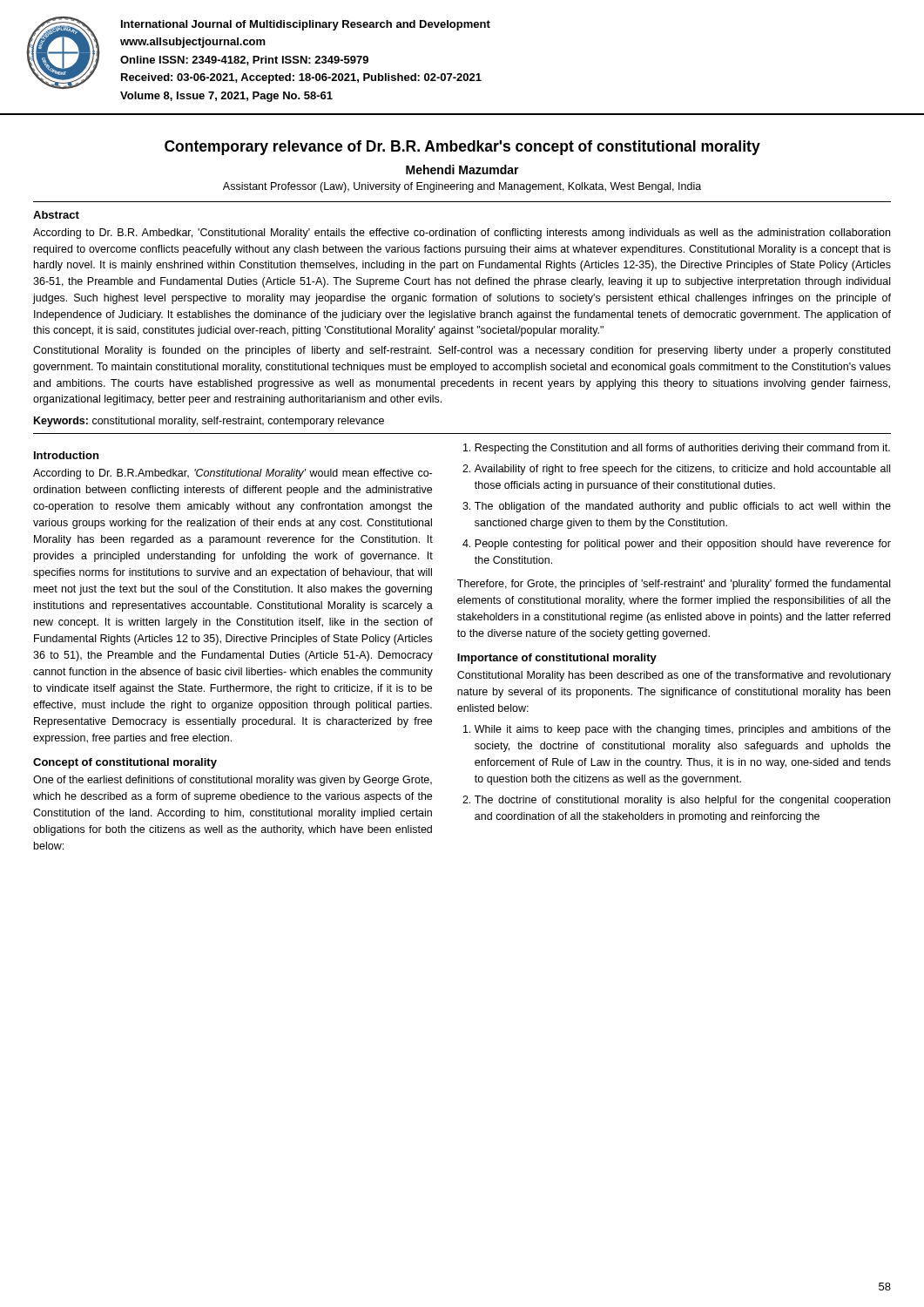The height and width of the screenshot is (1307, 924).
Task: Locate the text block starting "Assistant Professor (Law), University of Engineering and"
Action: [462, 186]
